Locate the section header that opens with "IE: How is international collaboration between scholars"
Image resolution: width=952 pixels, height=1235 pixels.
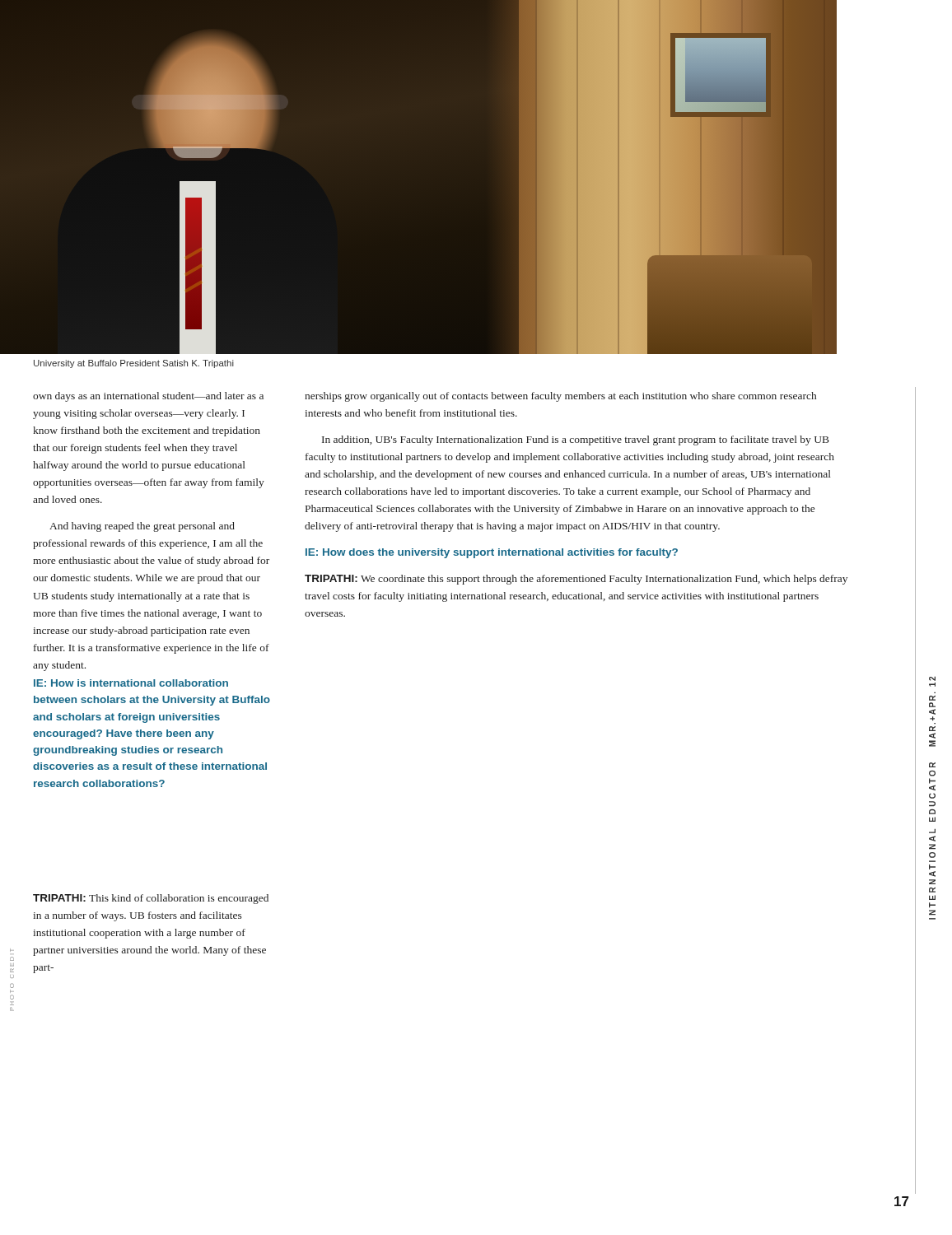152,733
